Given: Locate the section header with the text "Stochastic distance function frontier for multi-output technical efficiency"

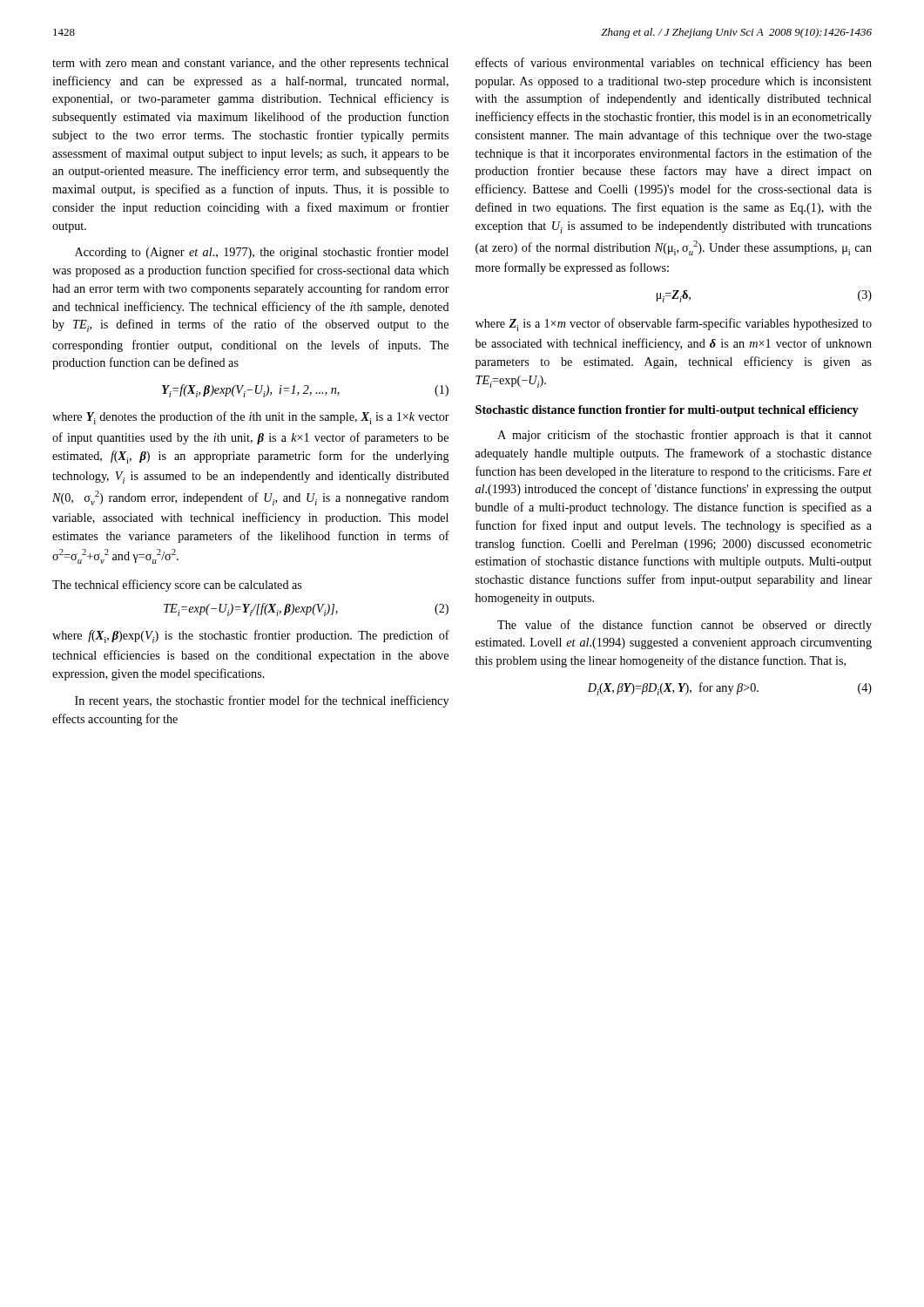Looking at the screenshot, I should tap(667, 410).
